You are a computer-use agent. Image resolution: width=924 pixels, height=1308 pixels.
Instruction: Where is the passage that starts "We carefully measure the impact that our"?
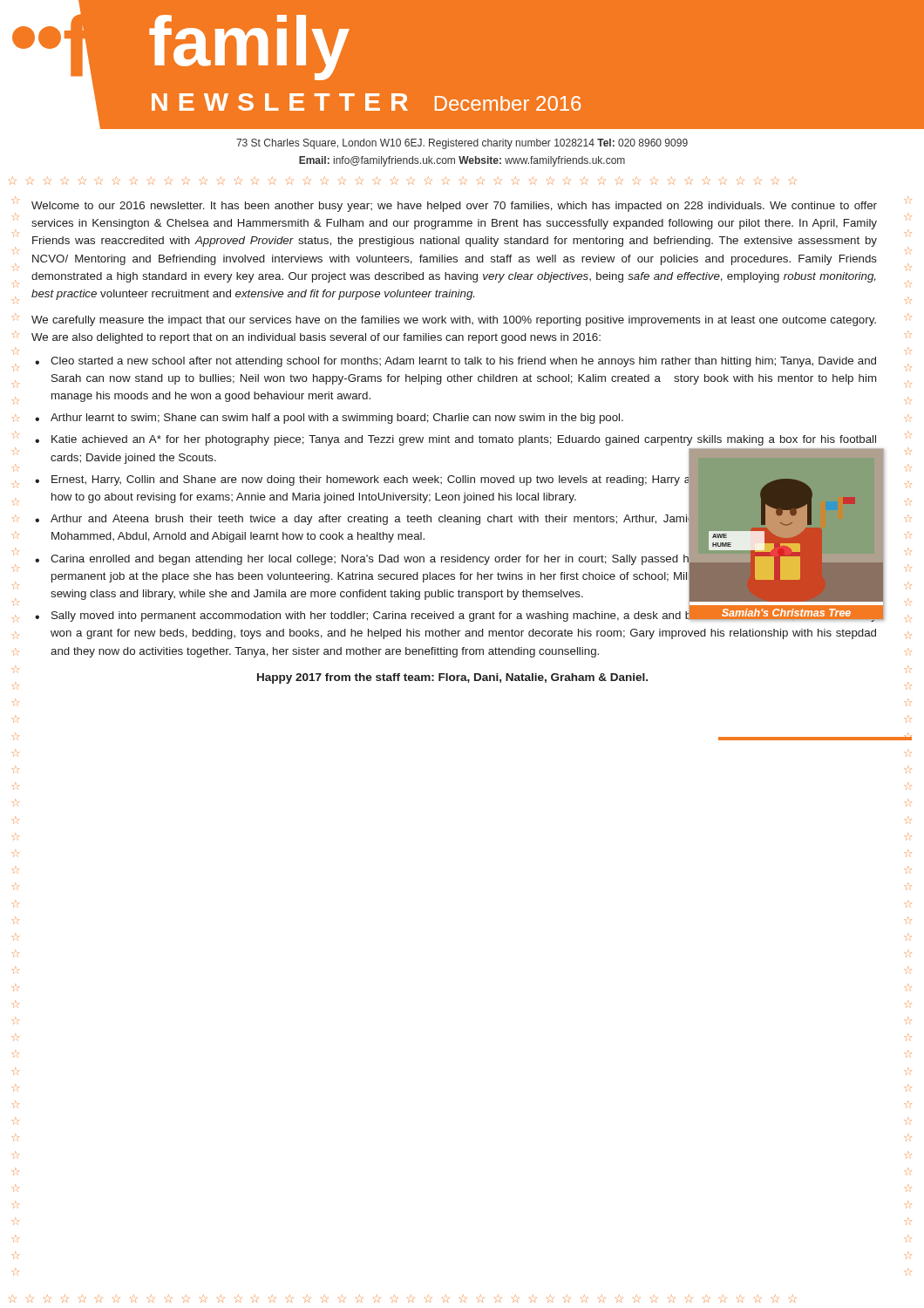point(454,329)
